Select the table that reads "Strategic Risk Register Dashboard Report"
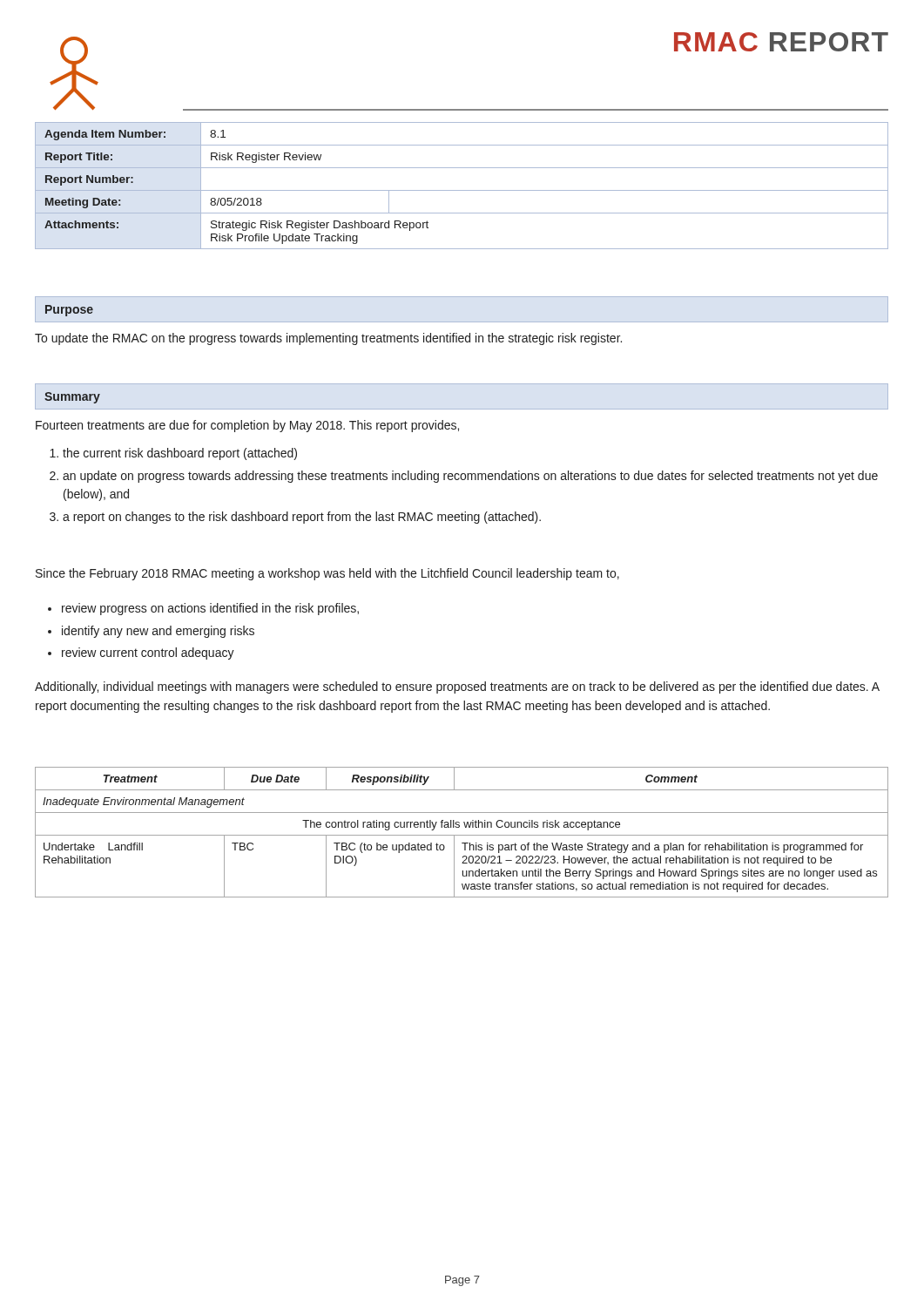The width and height of the screenshot is (924, 1307). point(462,186)
